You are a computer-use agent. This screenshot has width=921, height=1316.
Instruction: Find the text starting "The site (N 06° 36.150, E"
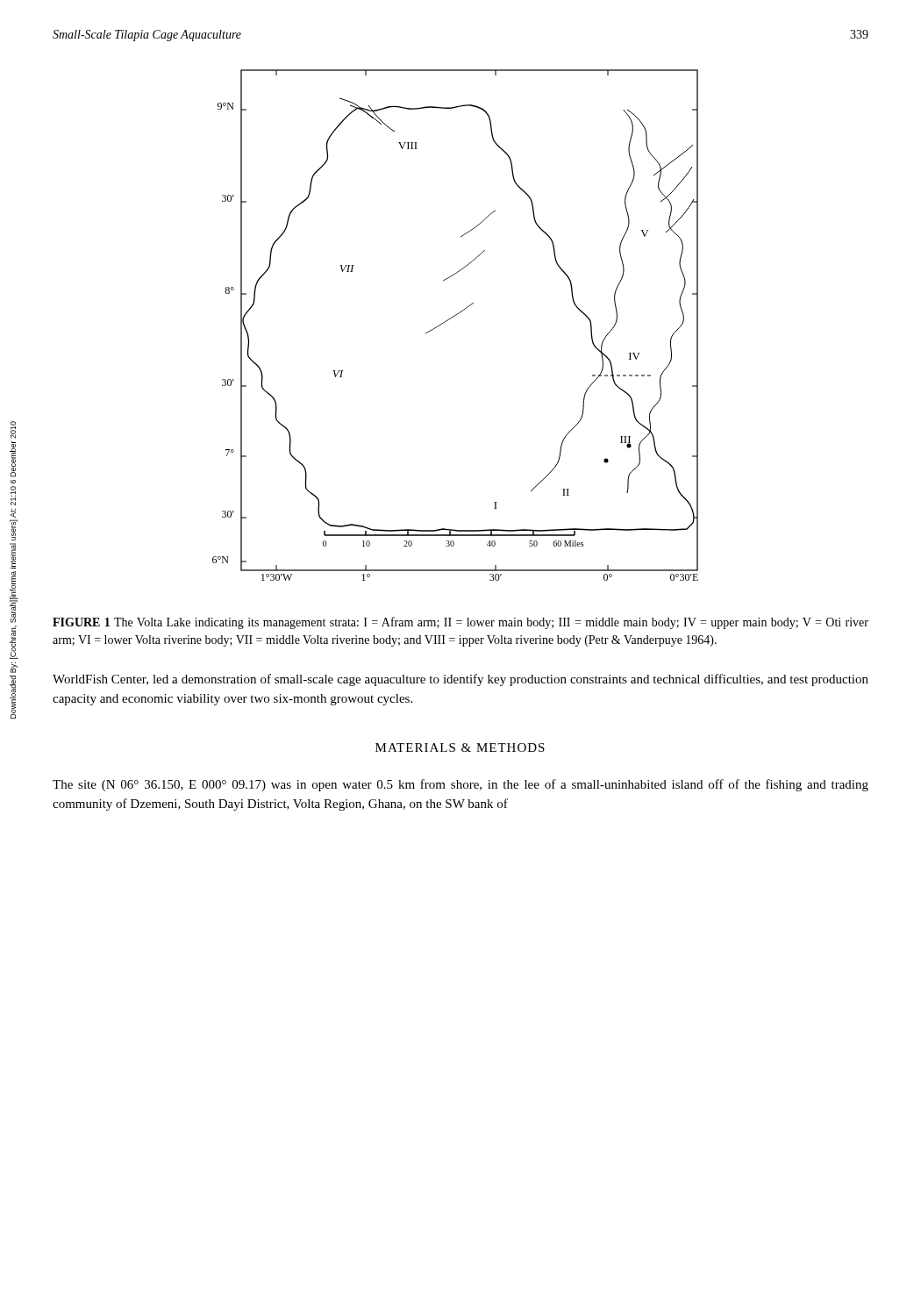[460, 794]
